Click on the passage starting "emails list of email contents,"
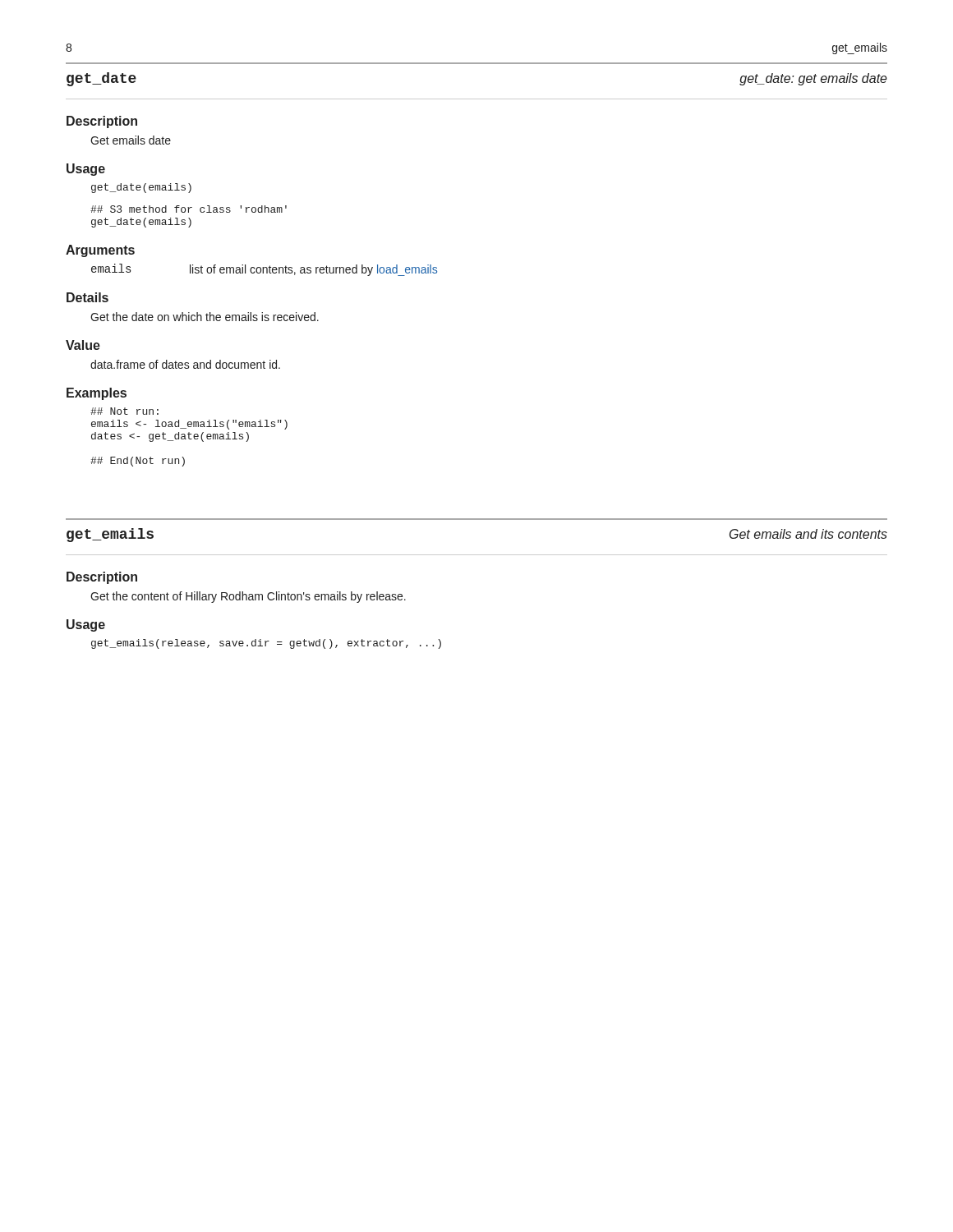The height and width of the screenshot is (1232, 953). (264, 270)
